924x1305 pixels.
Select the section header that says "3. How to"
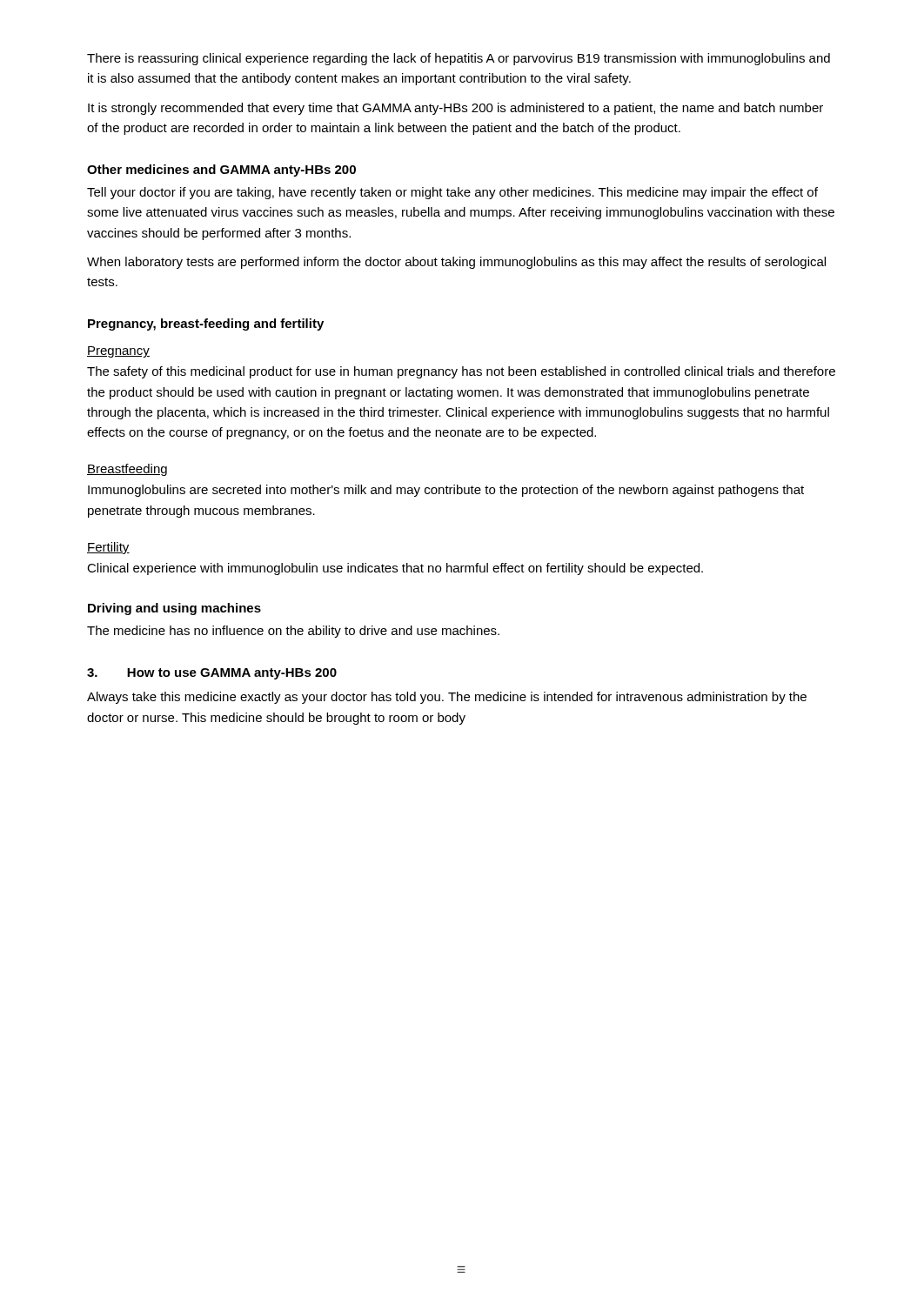212,672
